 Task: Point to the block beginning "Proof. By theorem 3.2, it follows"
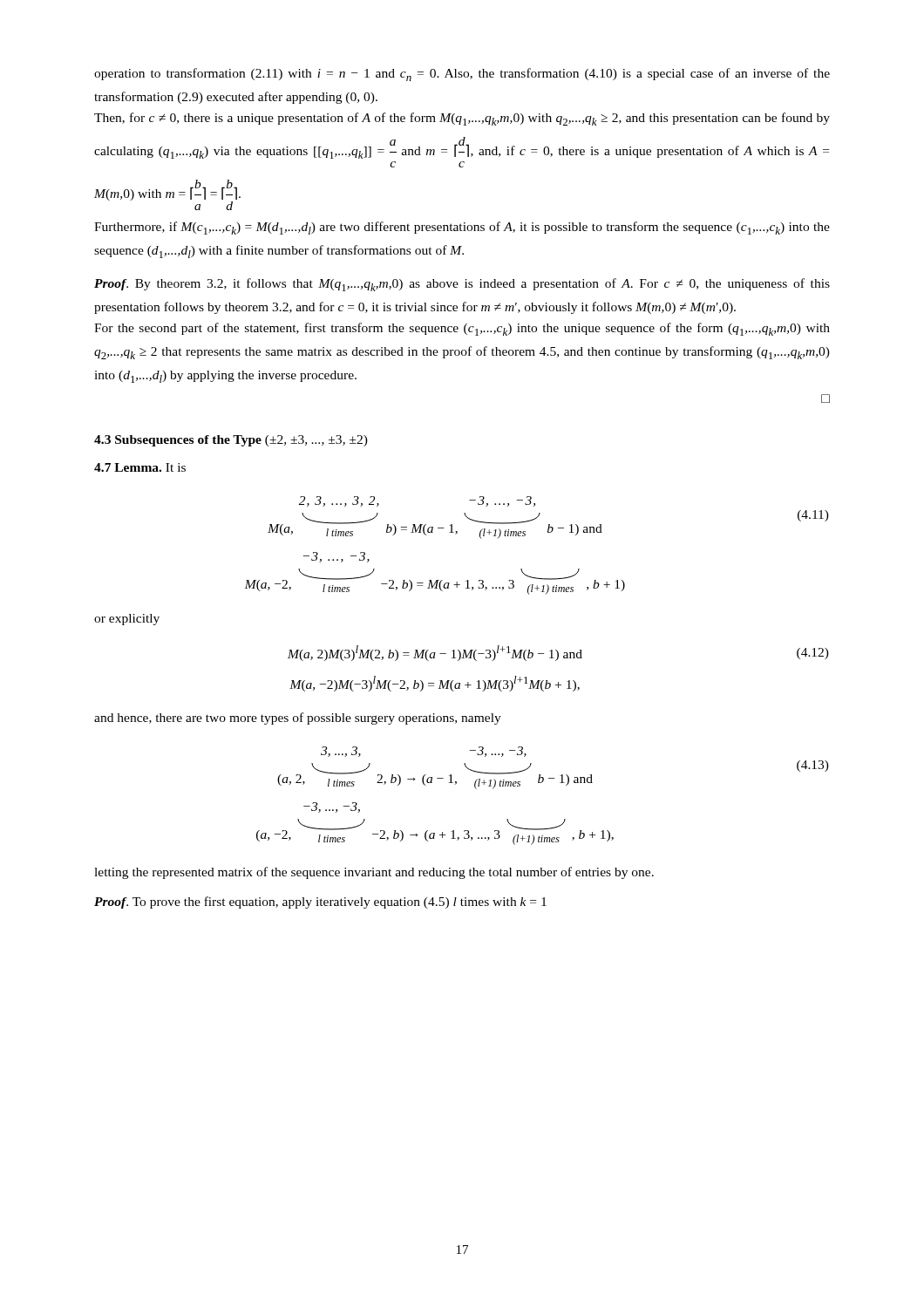coord(462,341)
